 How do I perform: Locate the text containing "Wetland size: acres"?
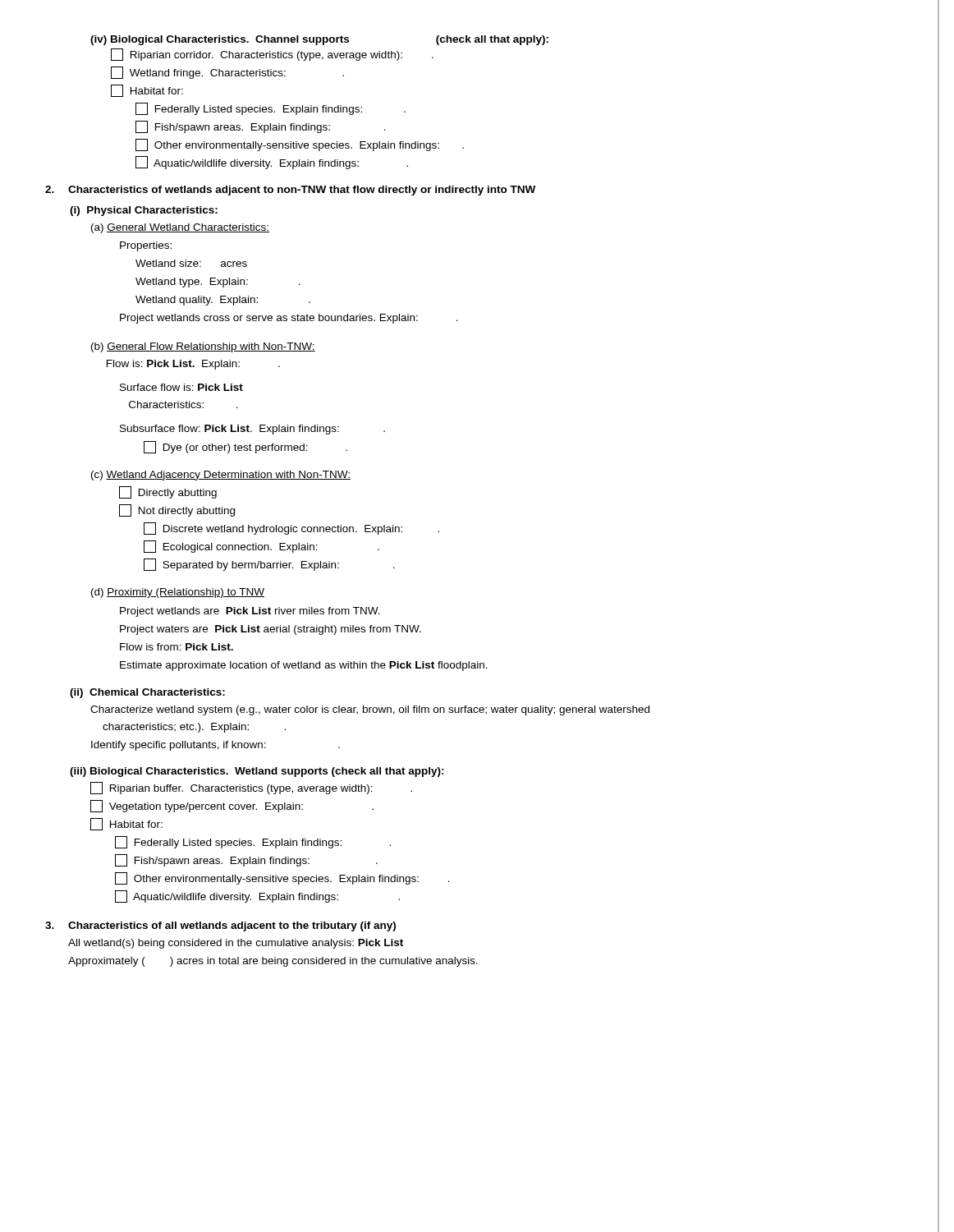point(191,264)
